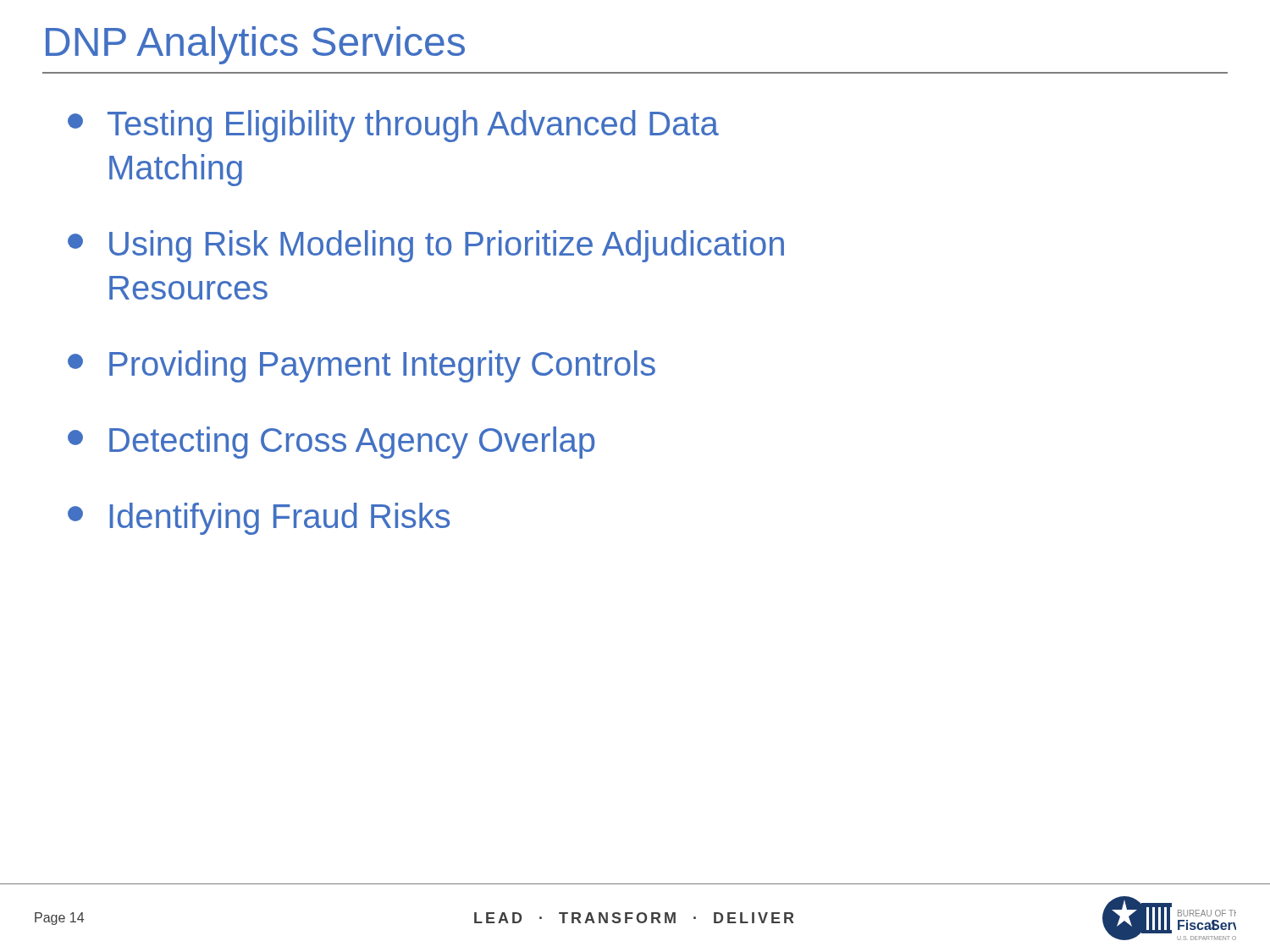Find the list item containing "Providing Payment Integrity Controls"
This screenshot has width=1270, height=952.
[x=643, y=364]
